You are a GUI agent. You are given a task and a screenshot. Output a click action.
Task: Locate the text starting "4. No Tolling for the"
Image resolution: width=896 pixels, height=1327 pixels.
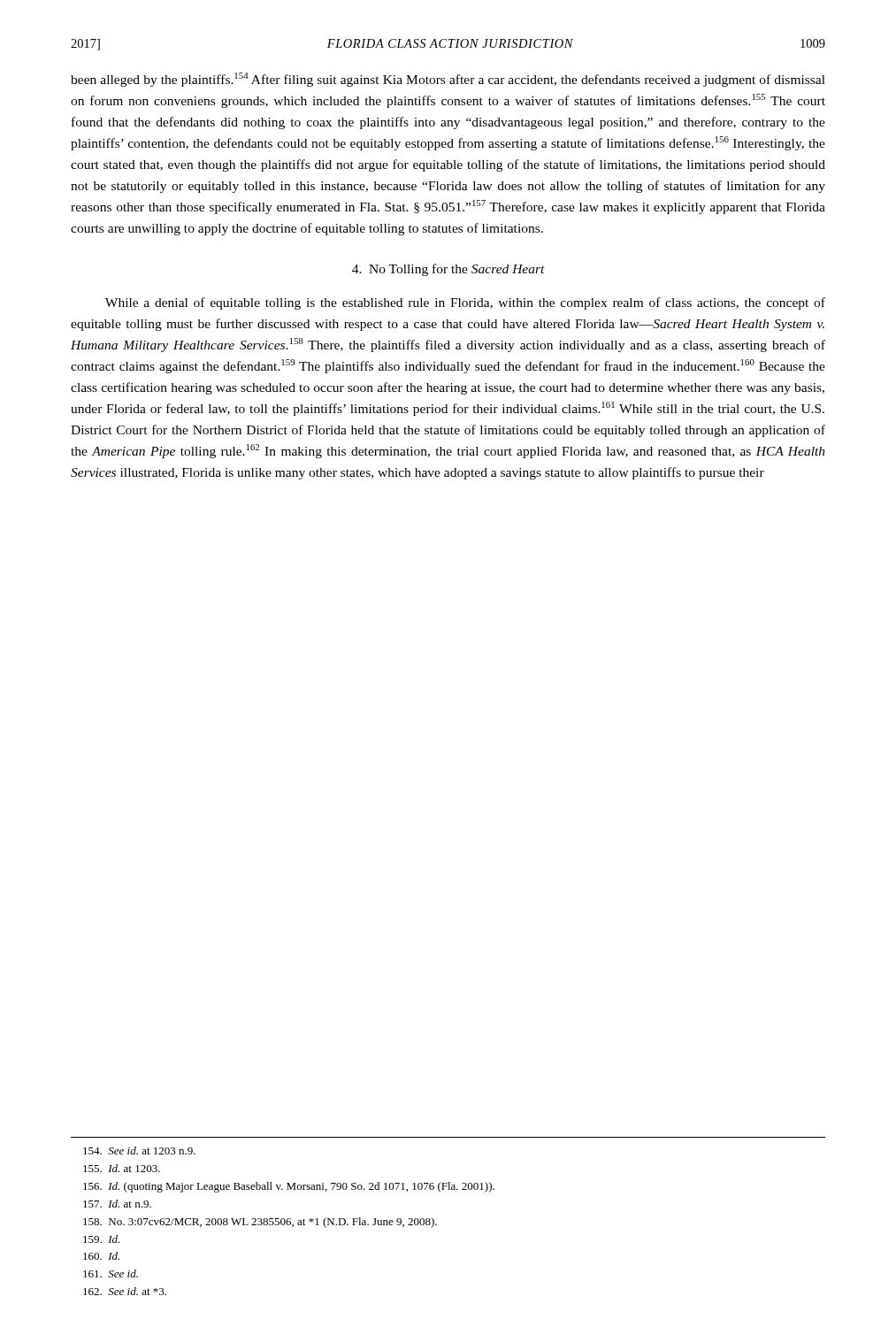448,269
